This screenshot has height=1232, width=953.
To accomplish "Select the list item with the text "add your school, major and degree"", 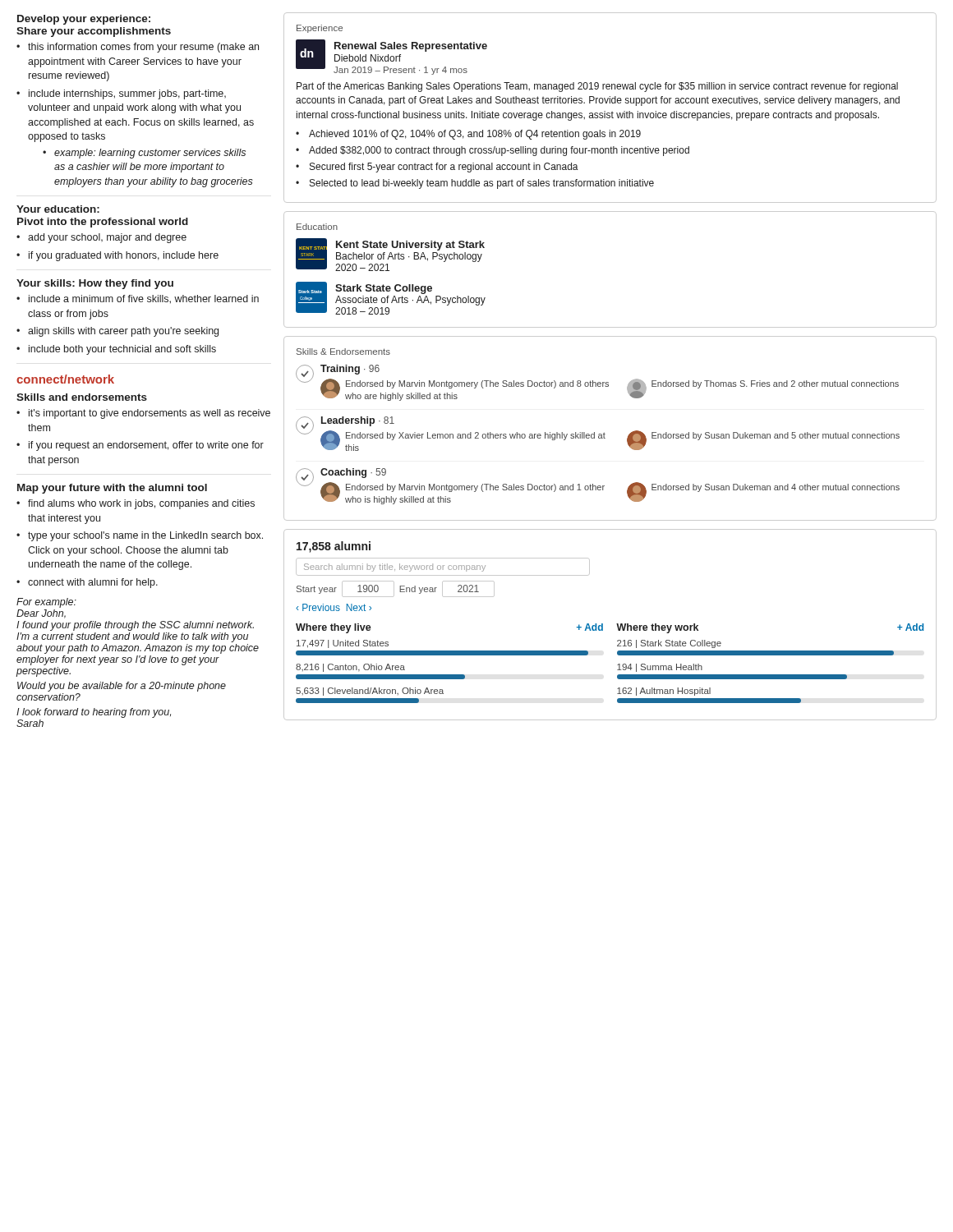I will click(x=107, y=237).
